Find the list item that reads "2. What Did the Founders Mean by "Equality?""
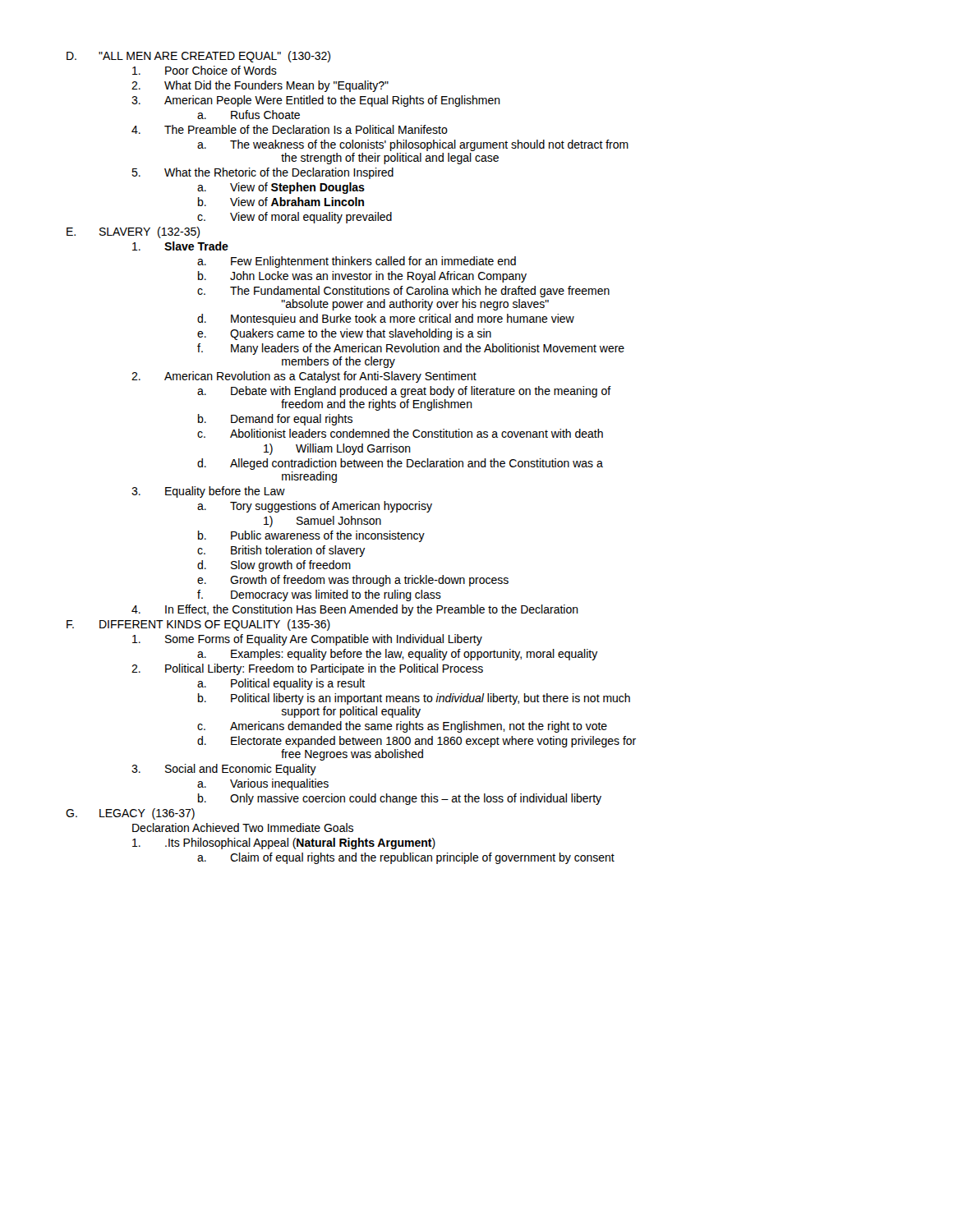Image resolution: width=953 pixels, height=1232 pixels. [x=260, y=85]
